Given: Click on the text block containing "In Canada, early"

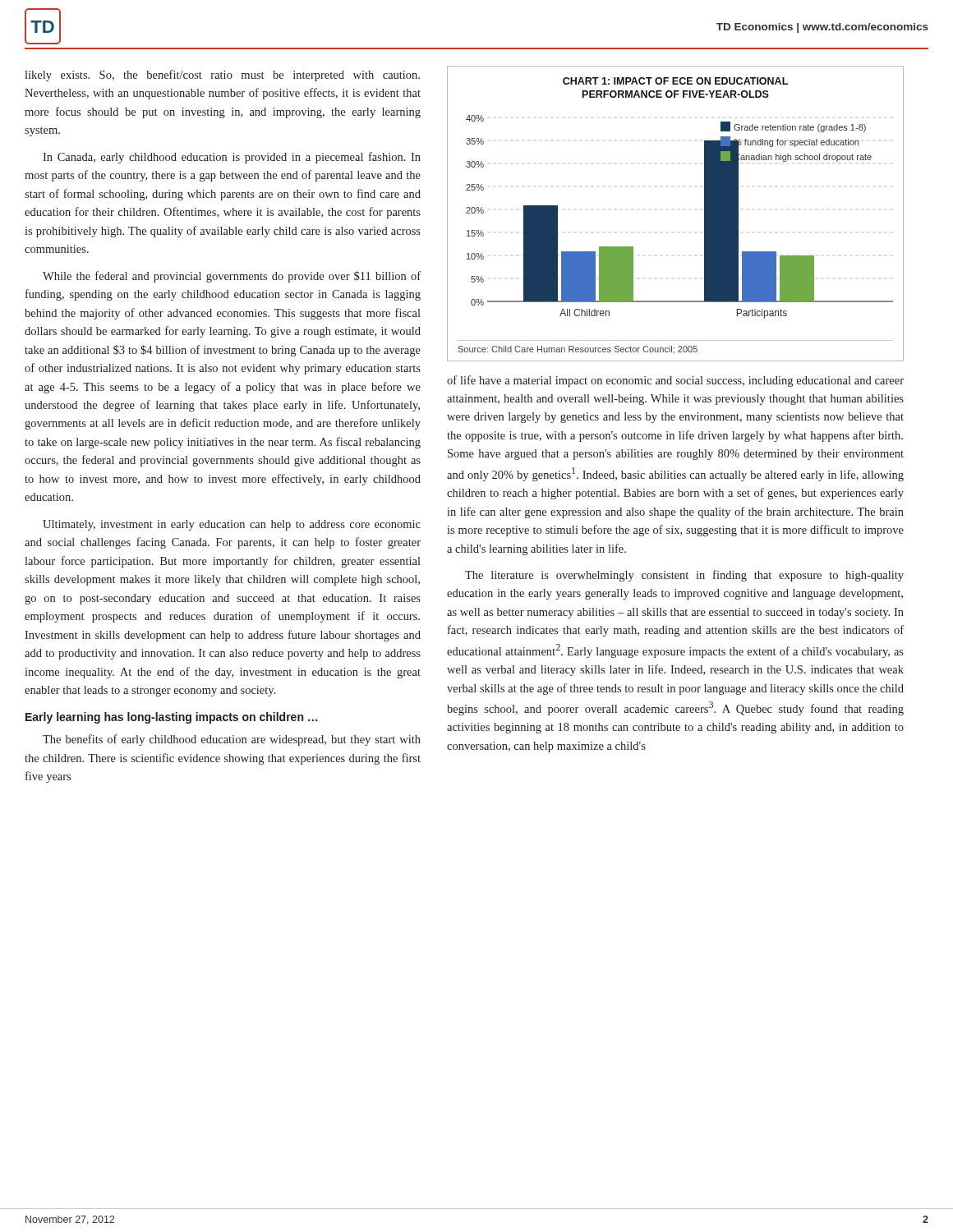Looking at the screenshot, I should tap(223, 203).
